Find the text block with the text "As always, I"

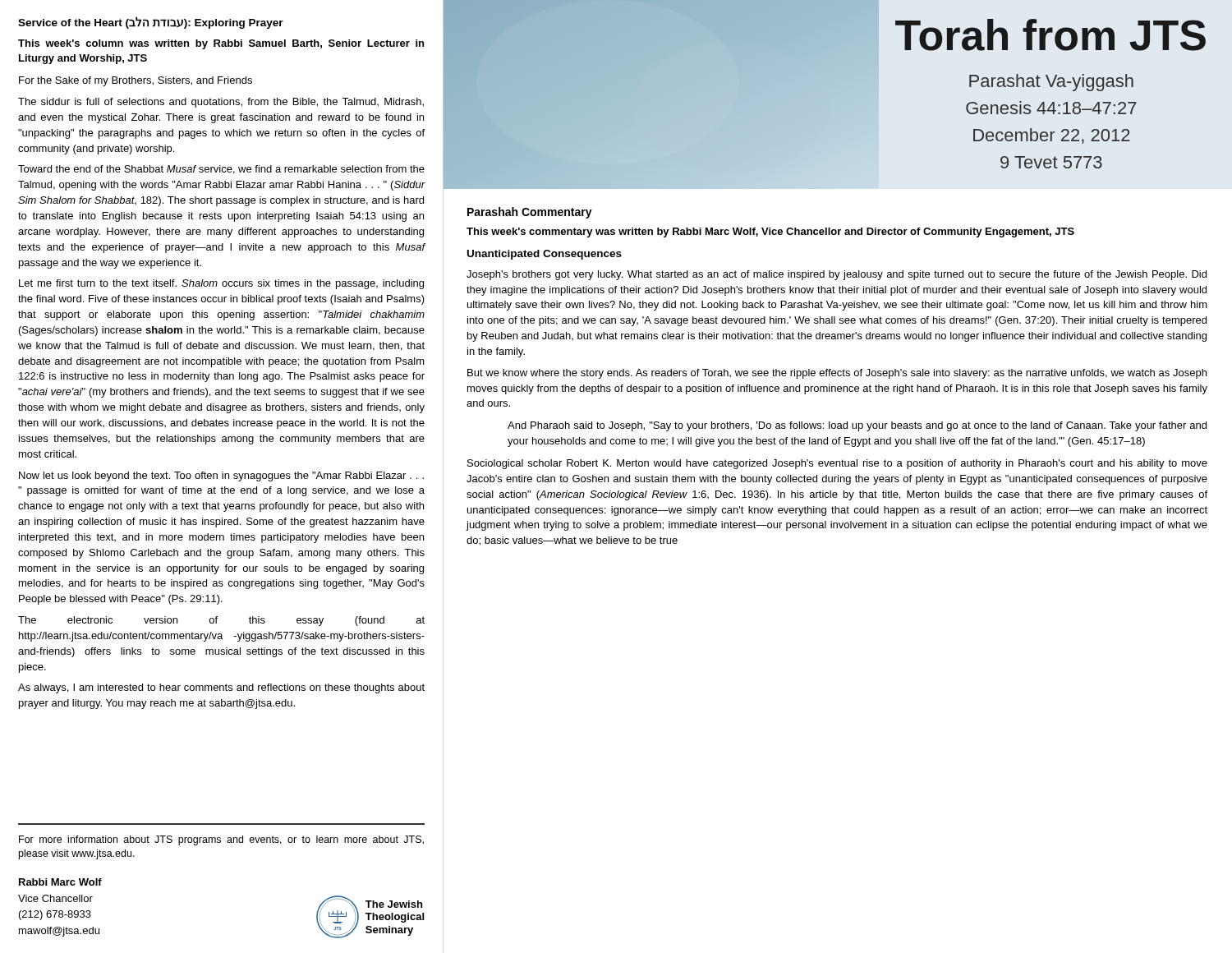coord(221,696)
